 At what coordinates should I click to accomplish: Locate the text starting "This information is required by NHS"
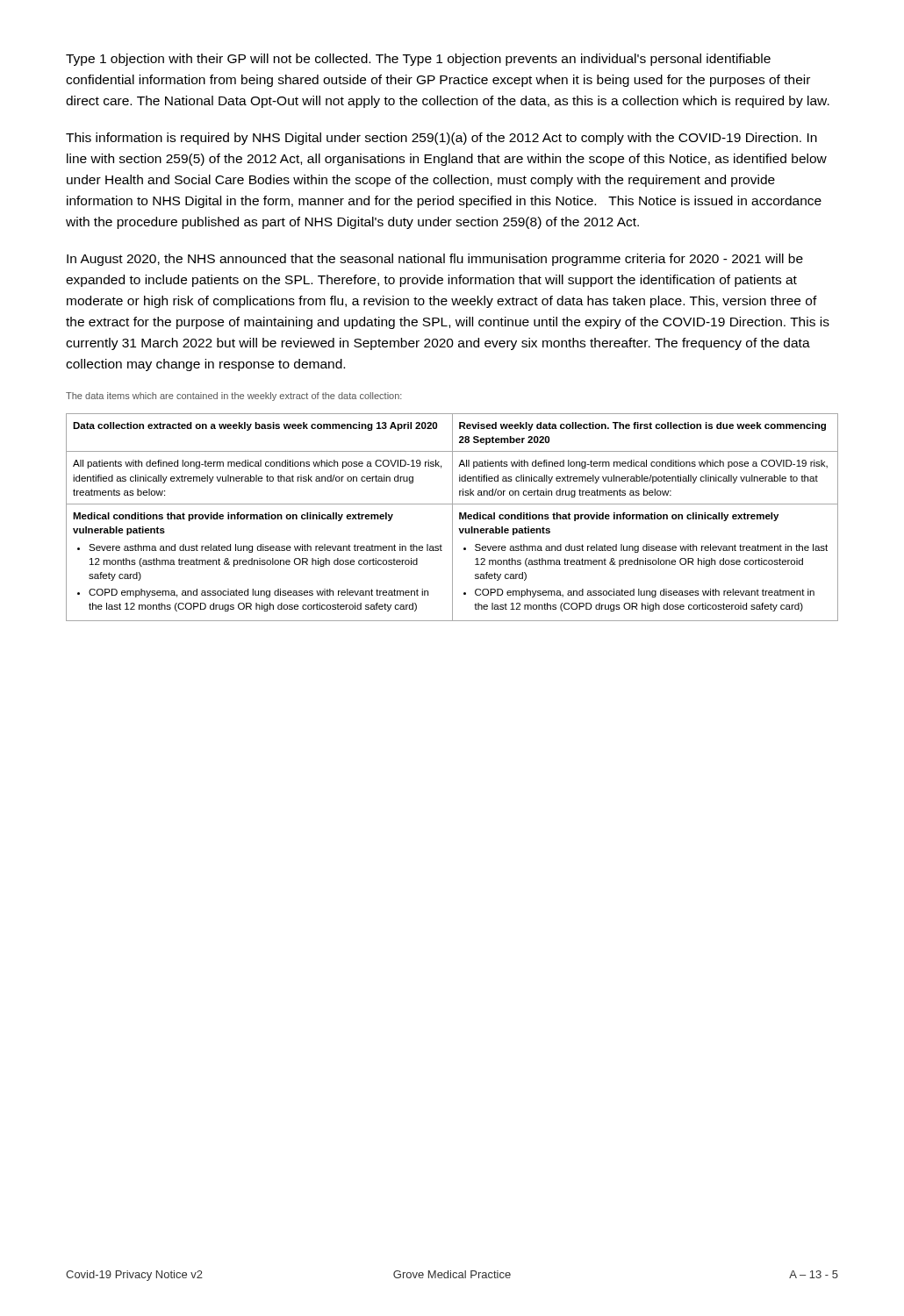tap(446, 180)
